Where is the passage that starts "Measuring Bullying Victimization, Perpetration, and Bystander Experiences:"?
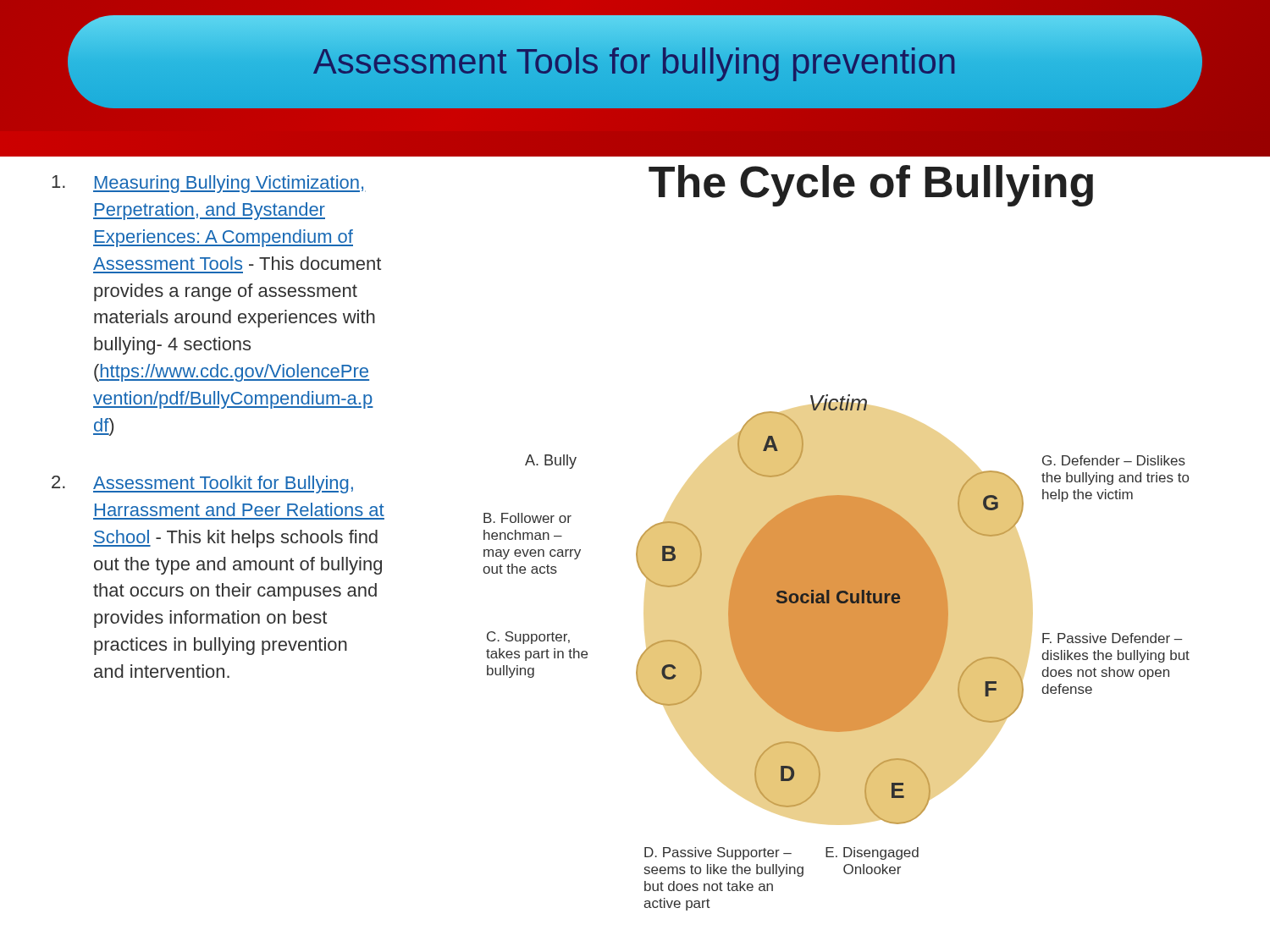The height and width of the screenshot is (952, 1270). [216, 304]
